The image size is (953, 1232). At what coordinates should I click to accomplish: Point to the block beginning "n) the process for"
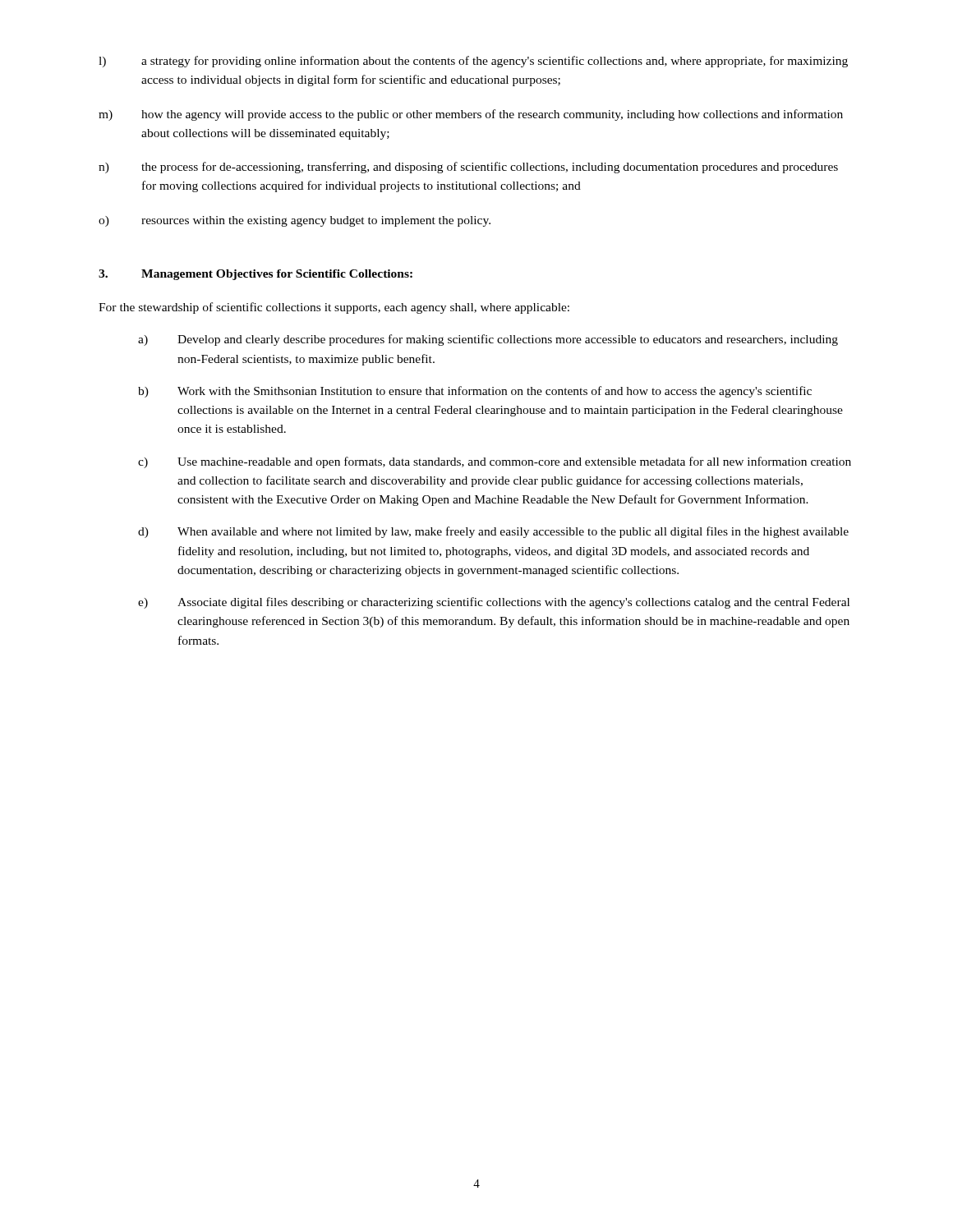476,176
